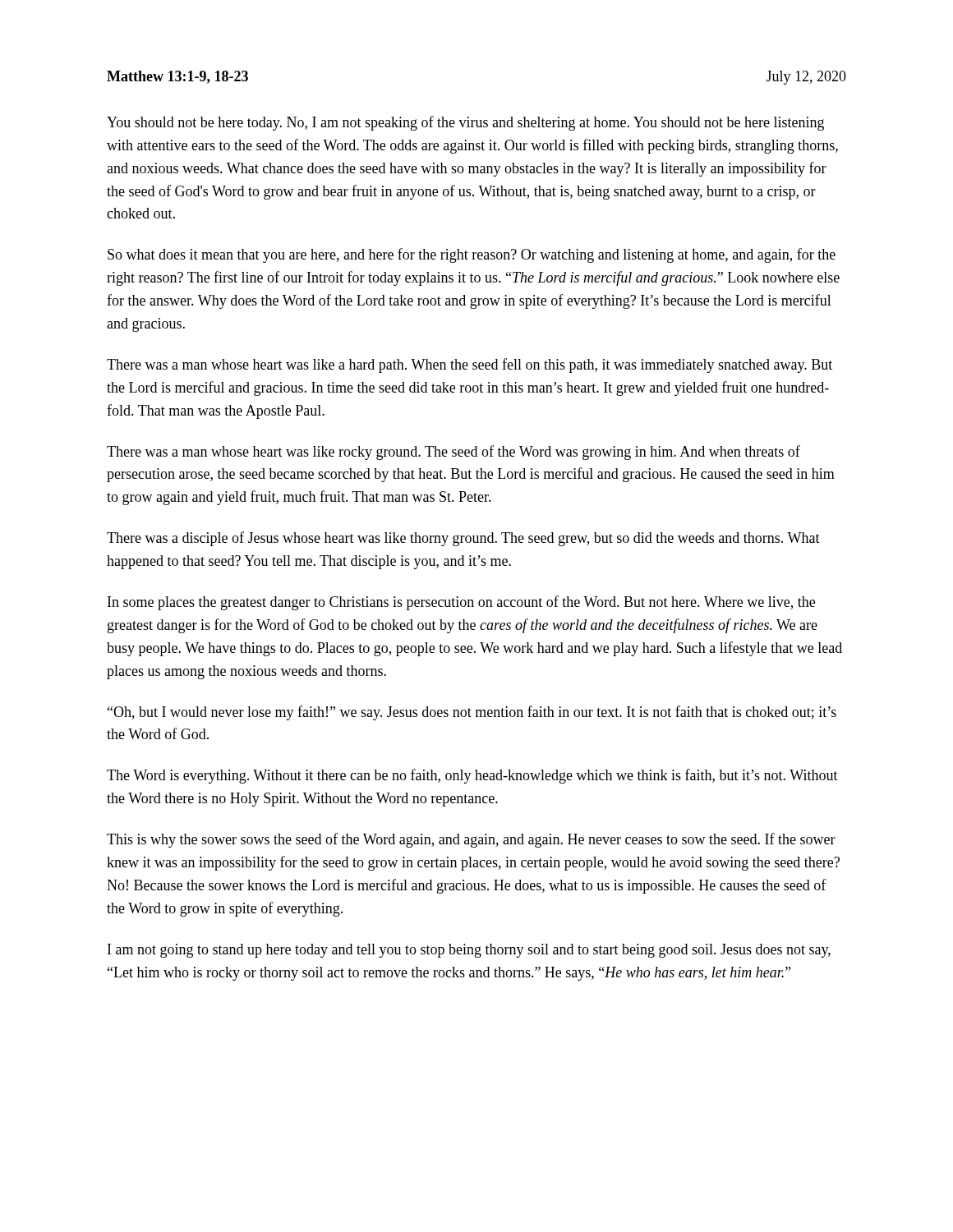Click on the region starting "You should not be here today. No,"
Screen dimensions: 1232x953
(x=473, y=168)
